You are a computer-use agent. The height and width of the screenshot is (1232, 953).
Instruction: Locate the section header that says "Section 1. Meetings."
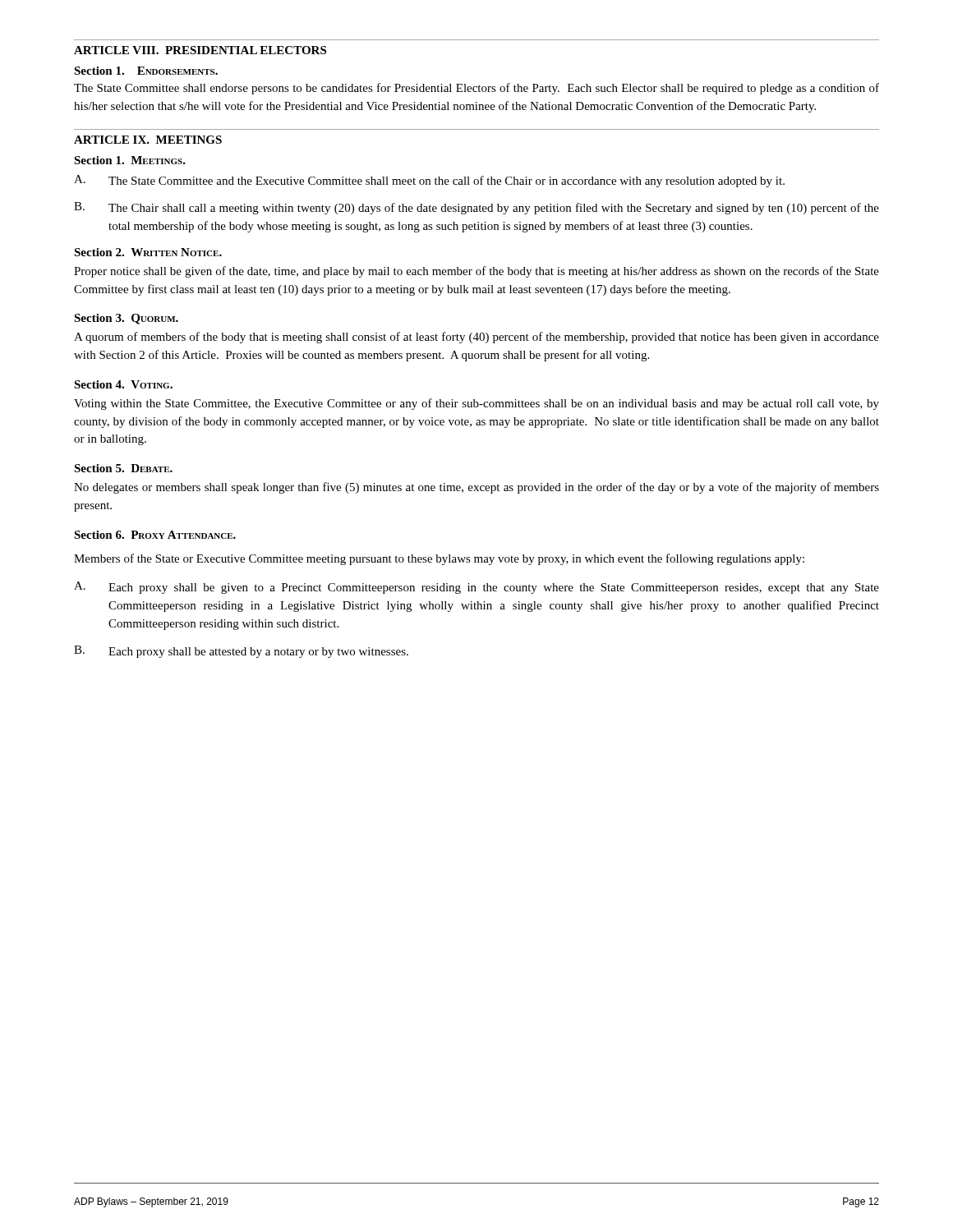130,160
